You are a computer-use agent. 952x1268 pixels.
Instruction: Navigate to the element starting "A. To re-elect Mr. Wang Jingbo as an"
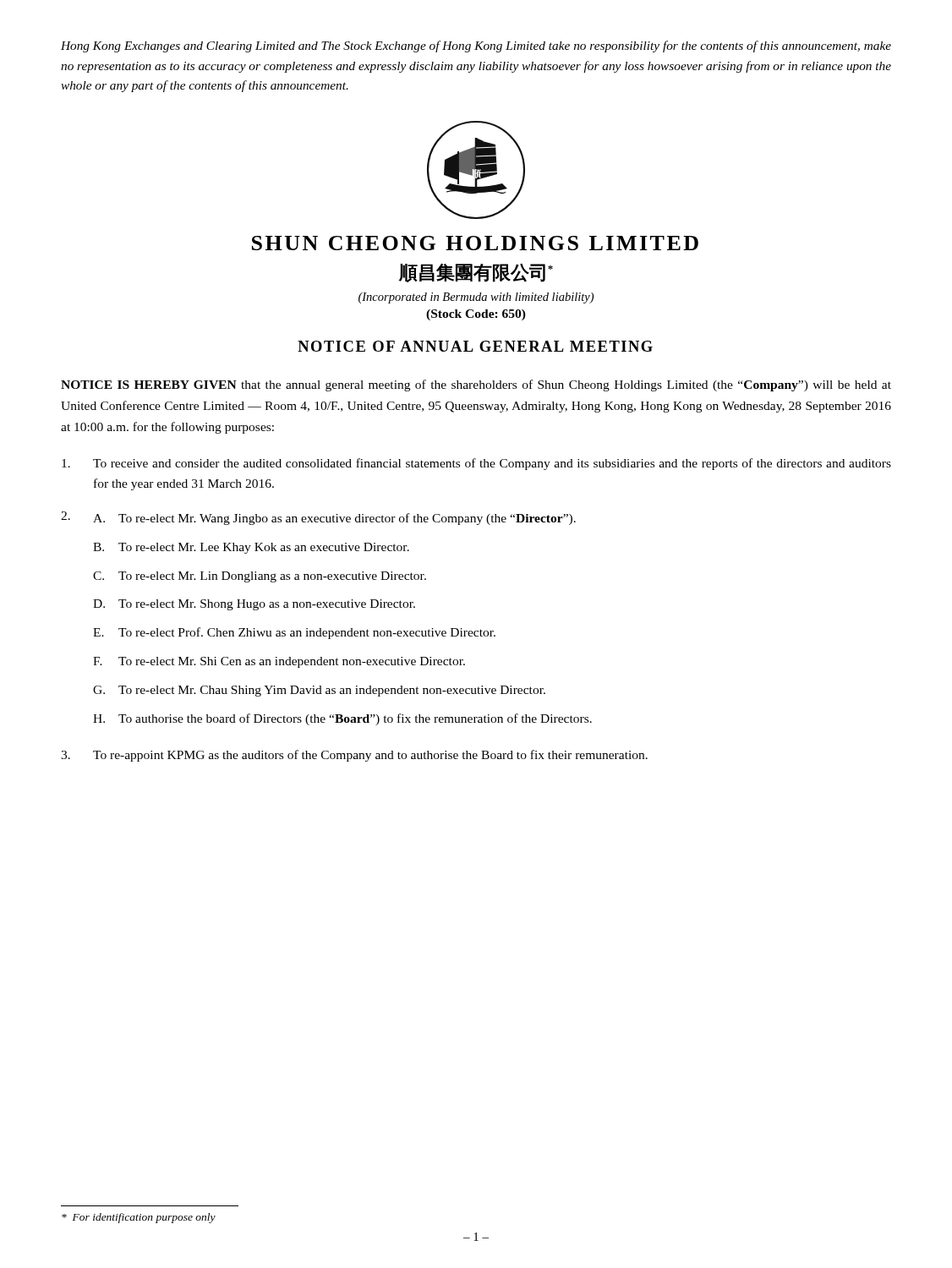pos(492,519)
